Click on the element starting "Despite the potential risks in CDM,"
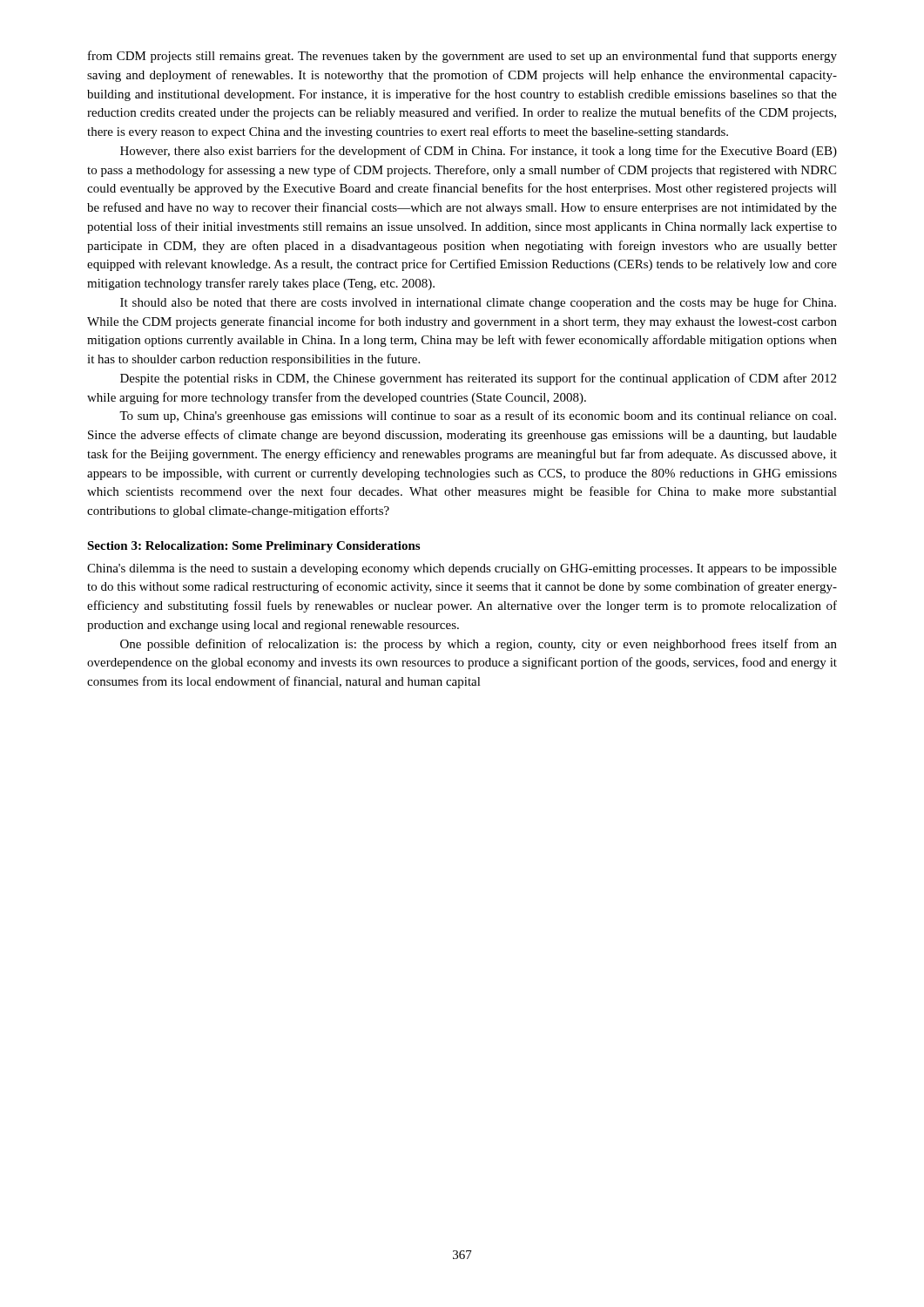This screenshot has height=1307, width=924. coord(462,388)
